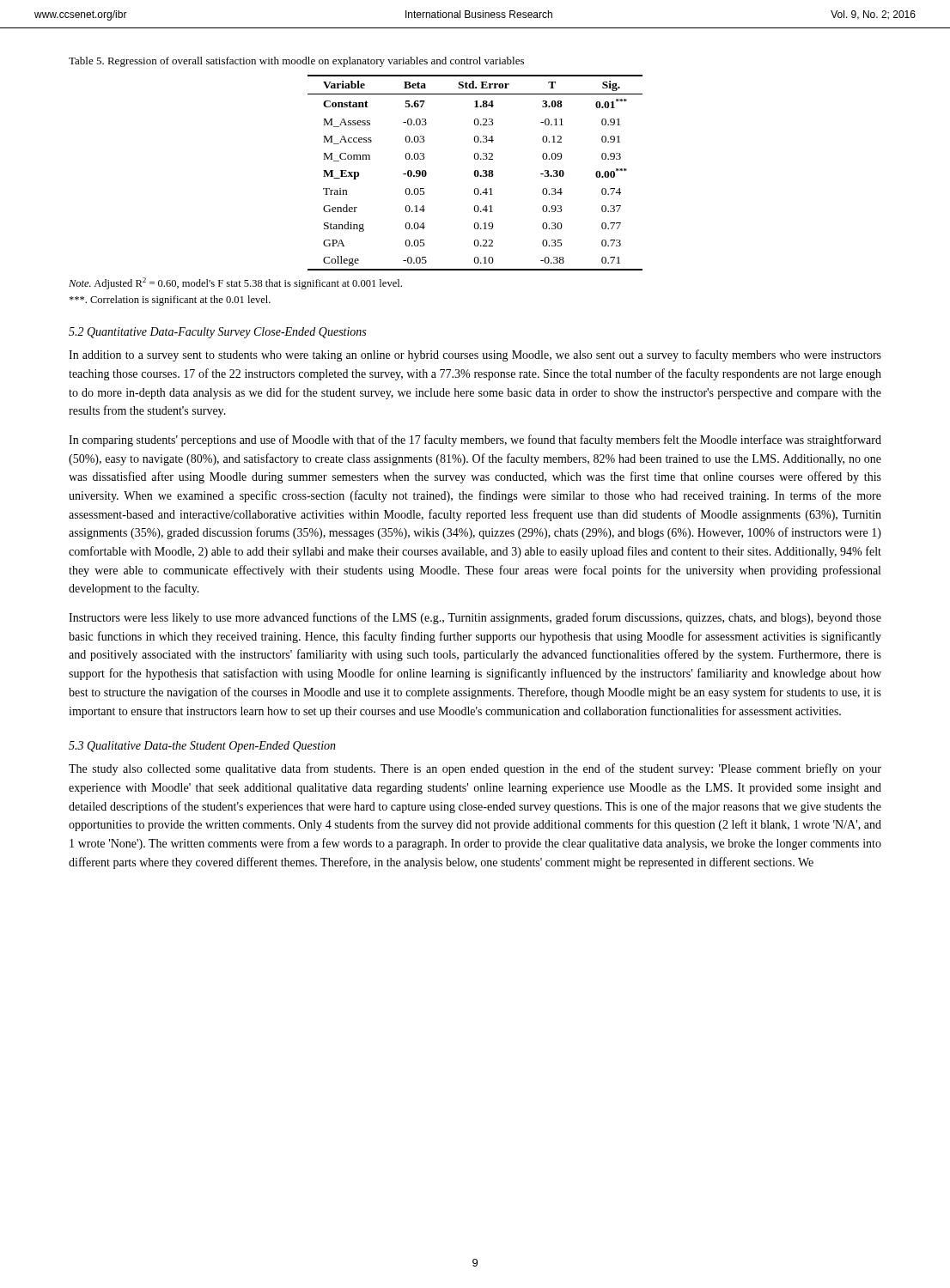Find the block starting "Note. Adjusted R2"
This screenshot has height=1288, width=950.
tap(236, 283)
